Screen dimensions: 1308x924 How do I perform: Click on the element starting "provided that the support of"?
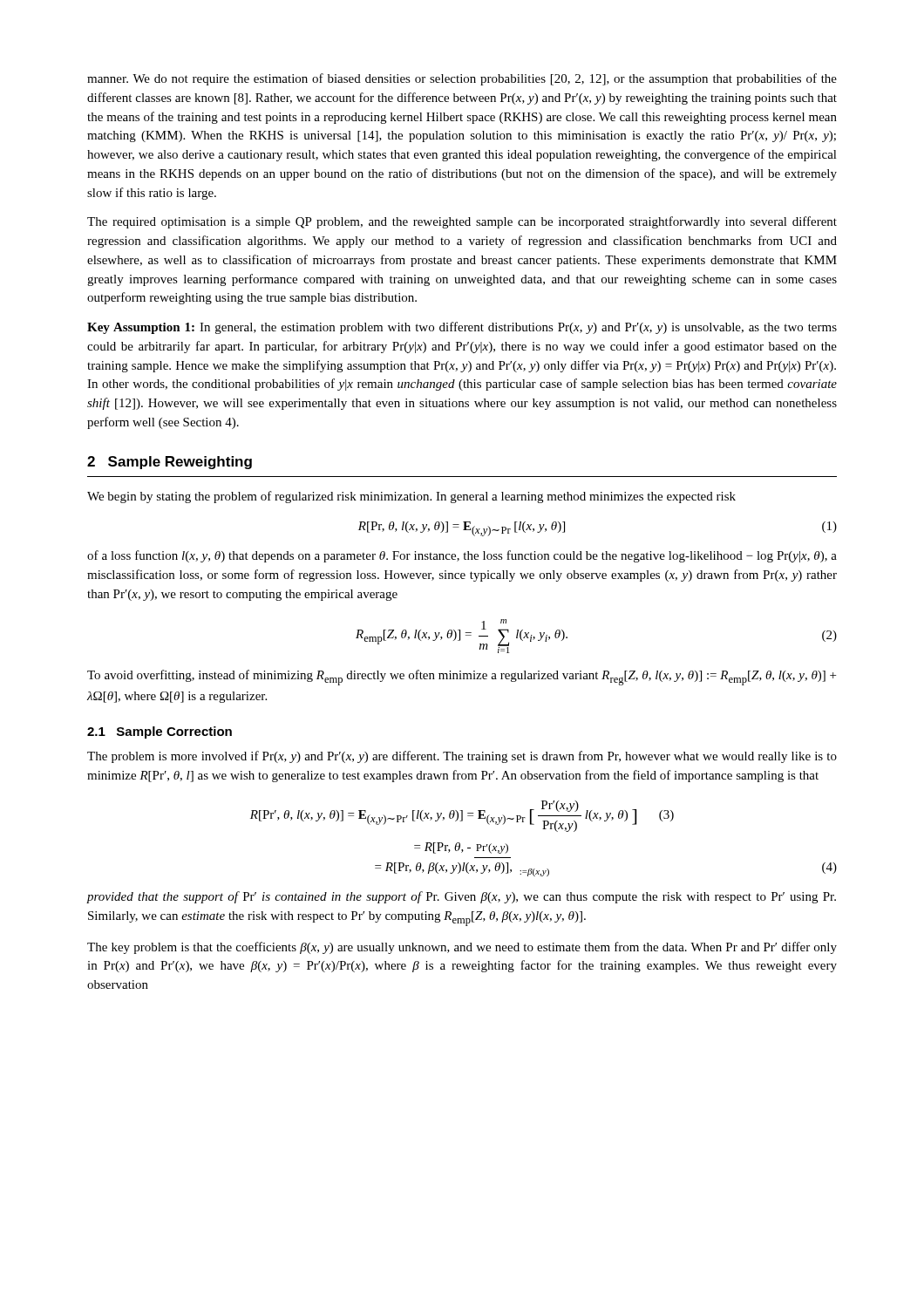click(x=462, y=907)
